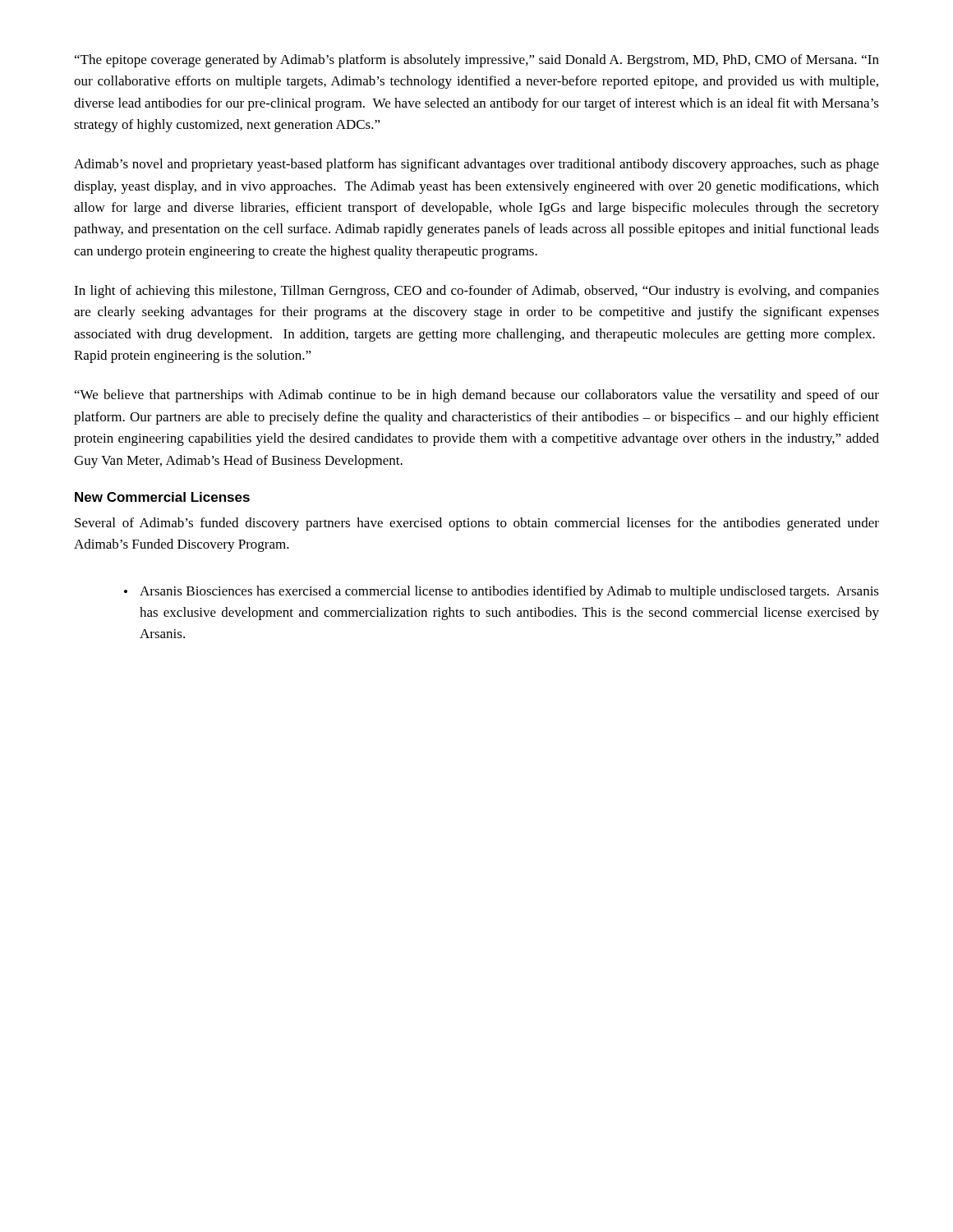Viewport: 953px width, 1232px height.
Task: Find the block starting "“We believe that partnerships"
Action: click(476, 428)
